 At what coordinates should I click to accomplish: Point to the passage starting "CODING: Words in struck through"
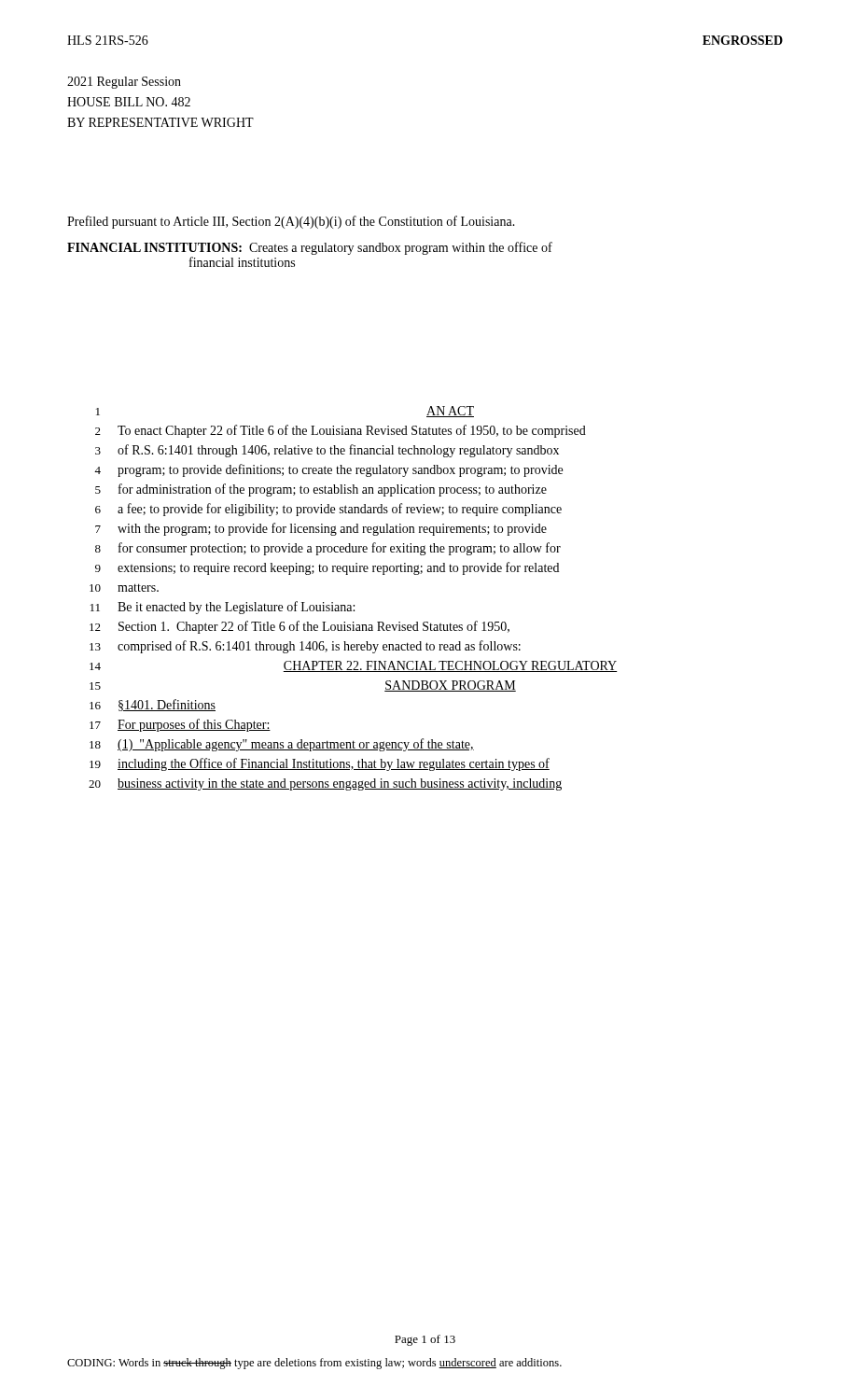315,1363
